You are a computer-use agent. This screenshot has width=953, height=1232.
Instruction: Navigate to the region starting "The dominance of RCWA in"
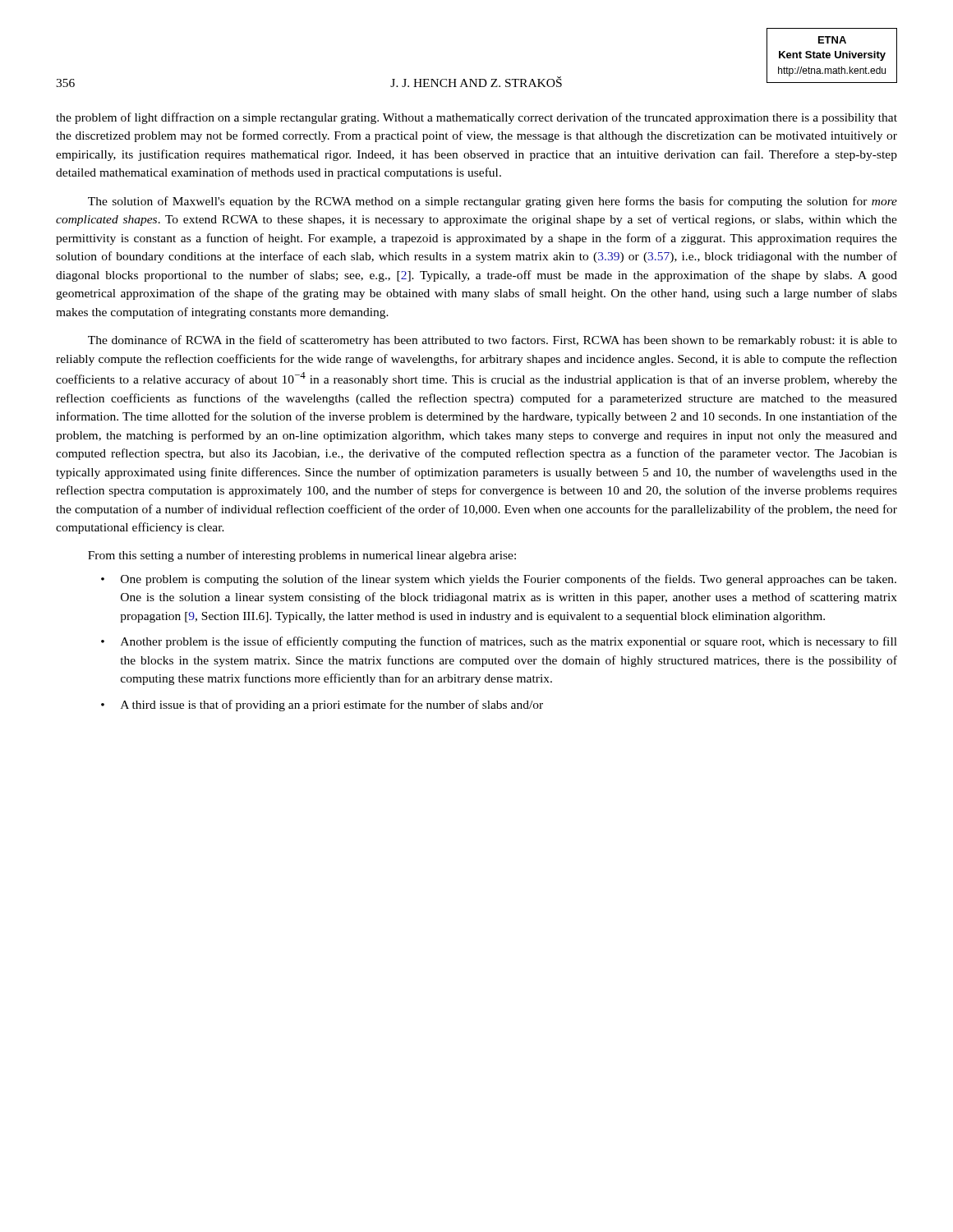coord(476,434)
